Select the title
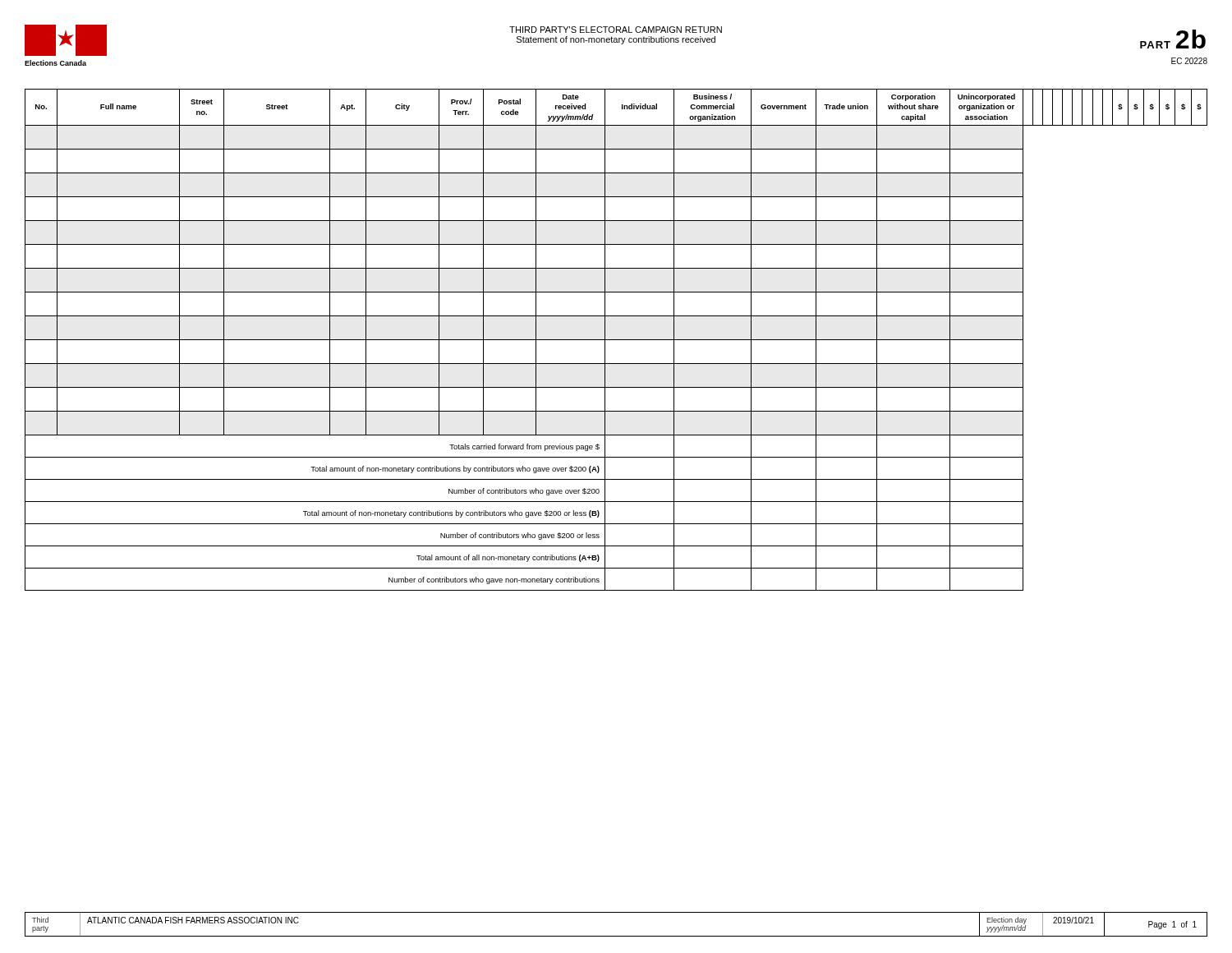 click(616, 35)
